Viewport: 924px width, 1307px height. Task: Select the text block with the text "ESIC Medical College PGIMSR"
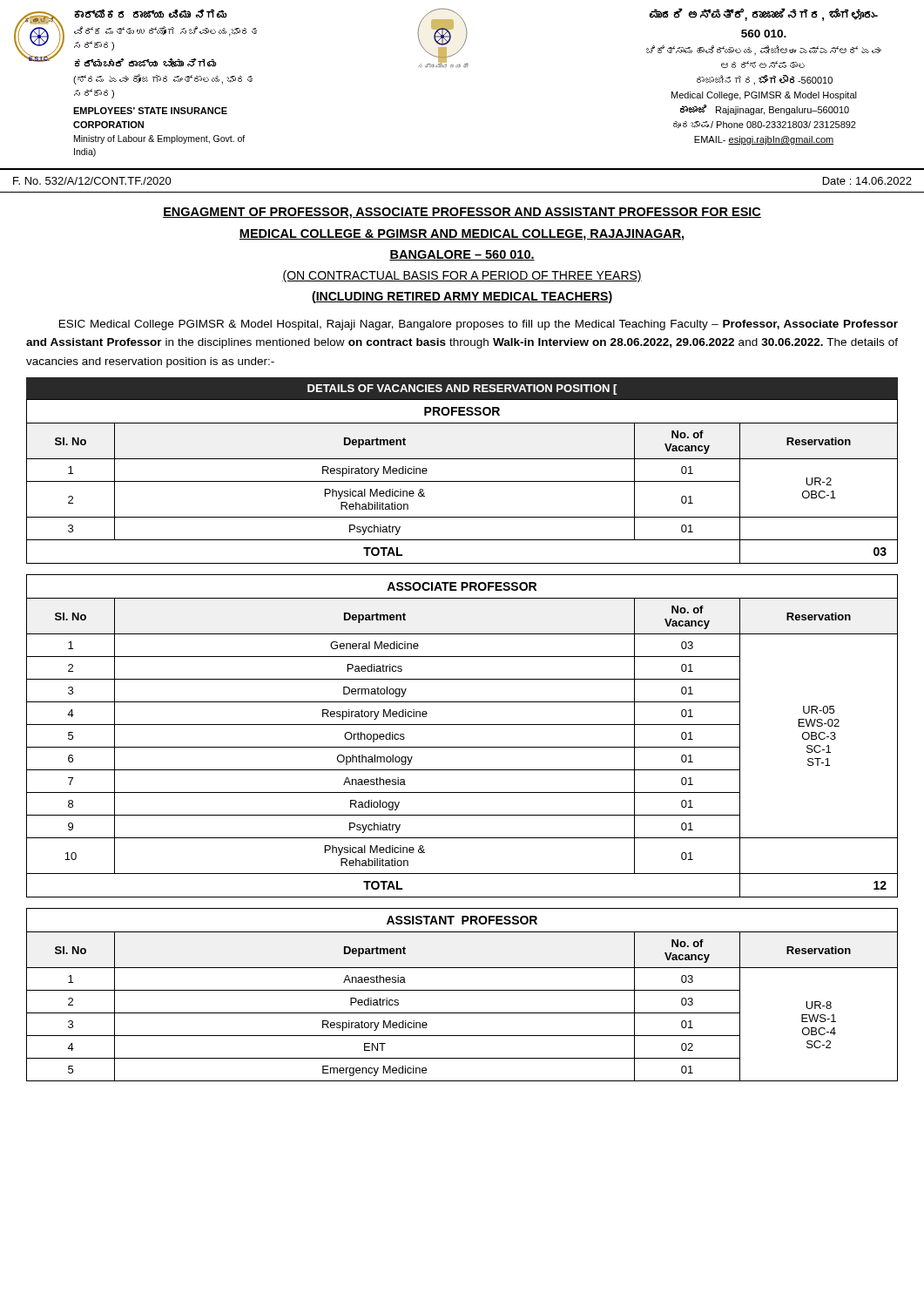point(462,342)
